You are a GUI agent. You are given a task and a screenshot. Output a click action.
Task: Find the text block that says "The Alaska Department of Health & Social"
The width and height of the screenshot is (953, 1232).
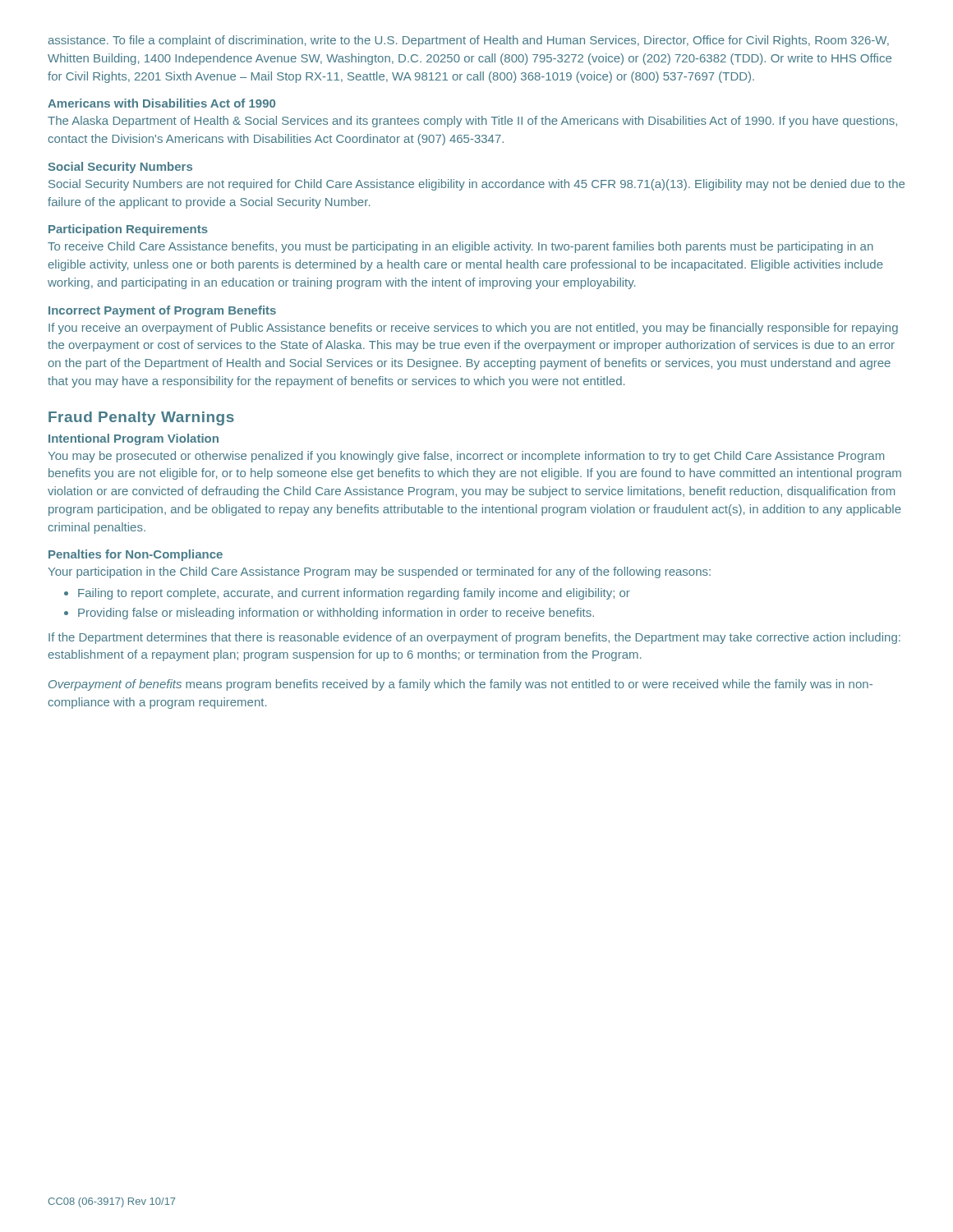476,130
